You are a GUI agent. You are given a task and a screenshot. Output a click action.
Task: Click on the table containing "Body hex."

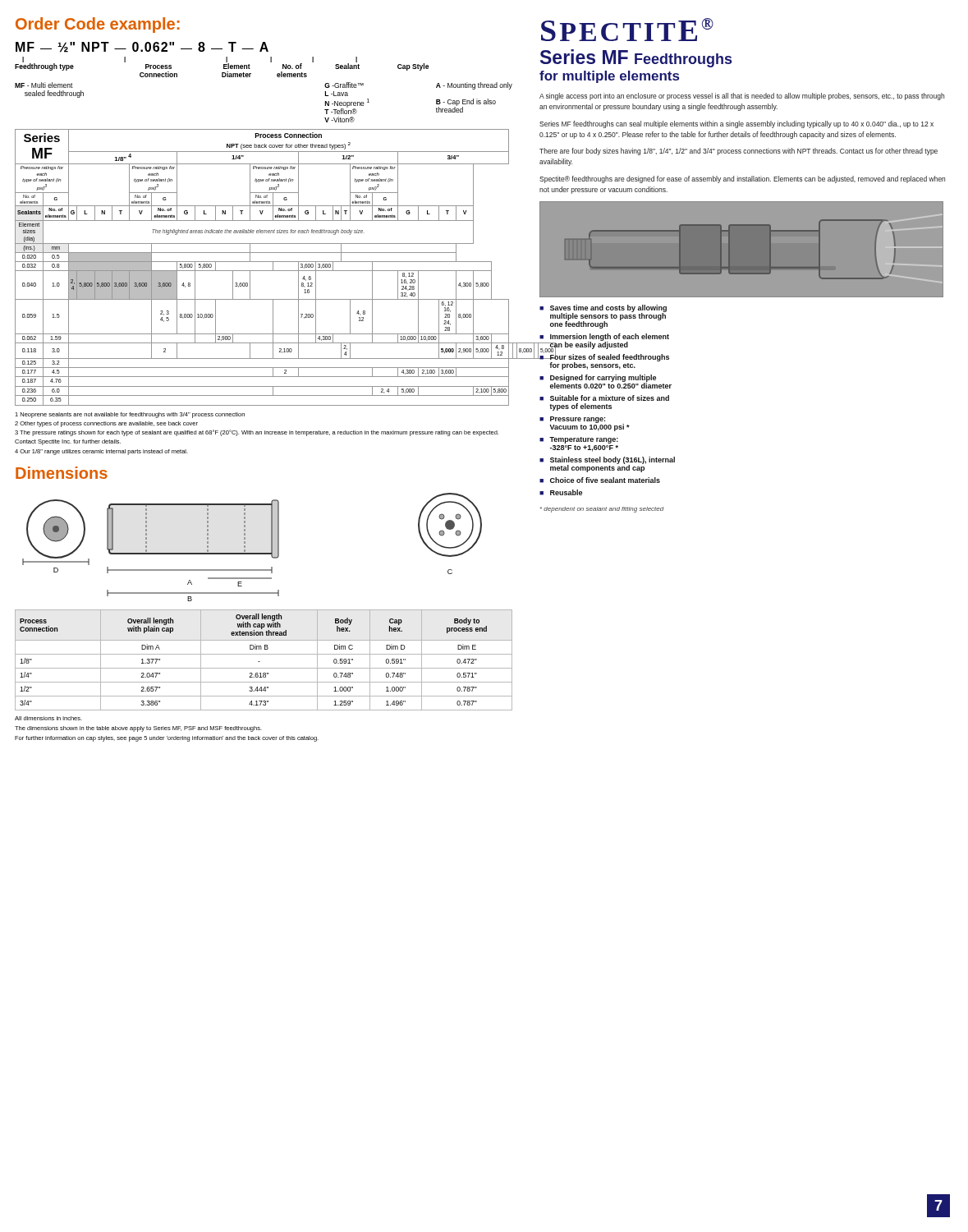(264, 660)
